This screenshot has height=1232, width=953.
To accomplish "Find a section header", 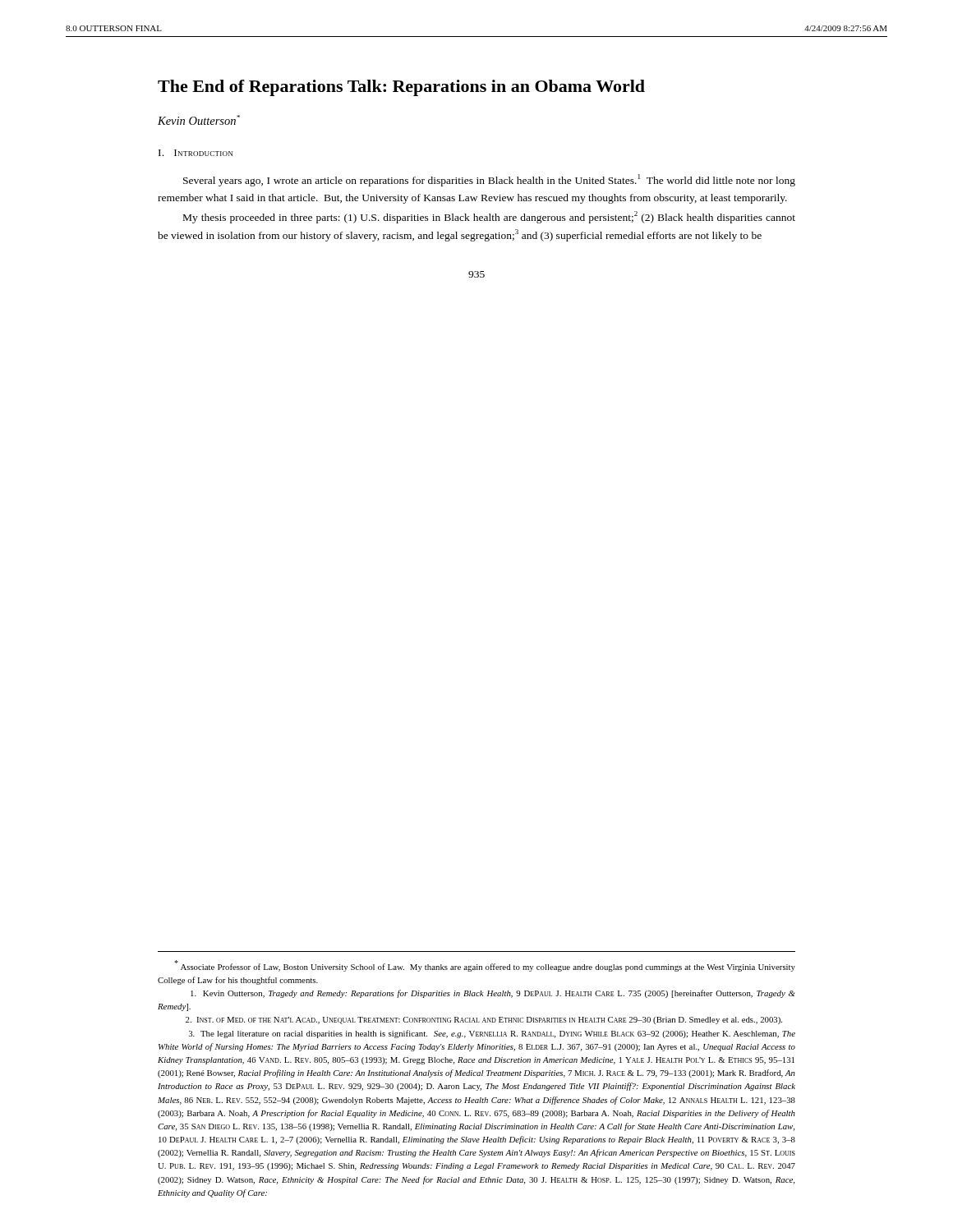I will click(196, 152).
